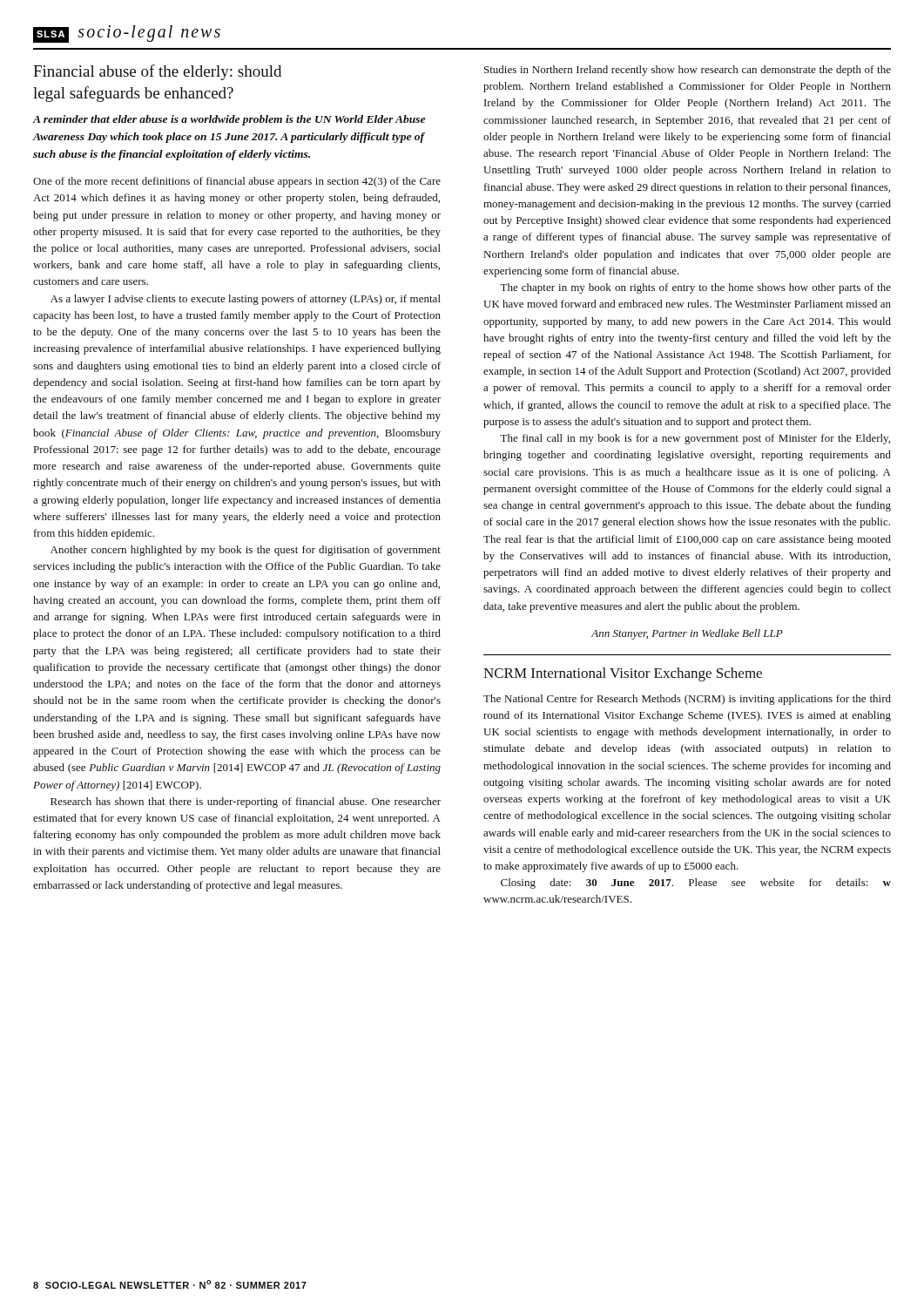The width and height of the screenshot is (924, 1307).
Task: Click on the text with the text "Ann Stanyer, Partner in Wedlake Bell LLP"
Action: [687, 634]
